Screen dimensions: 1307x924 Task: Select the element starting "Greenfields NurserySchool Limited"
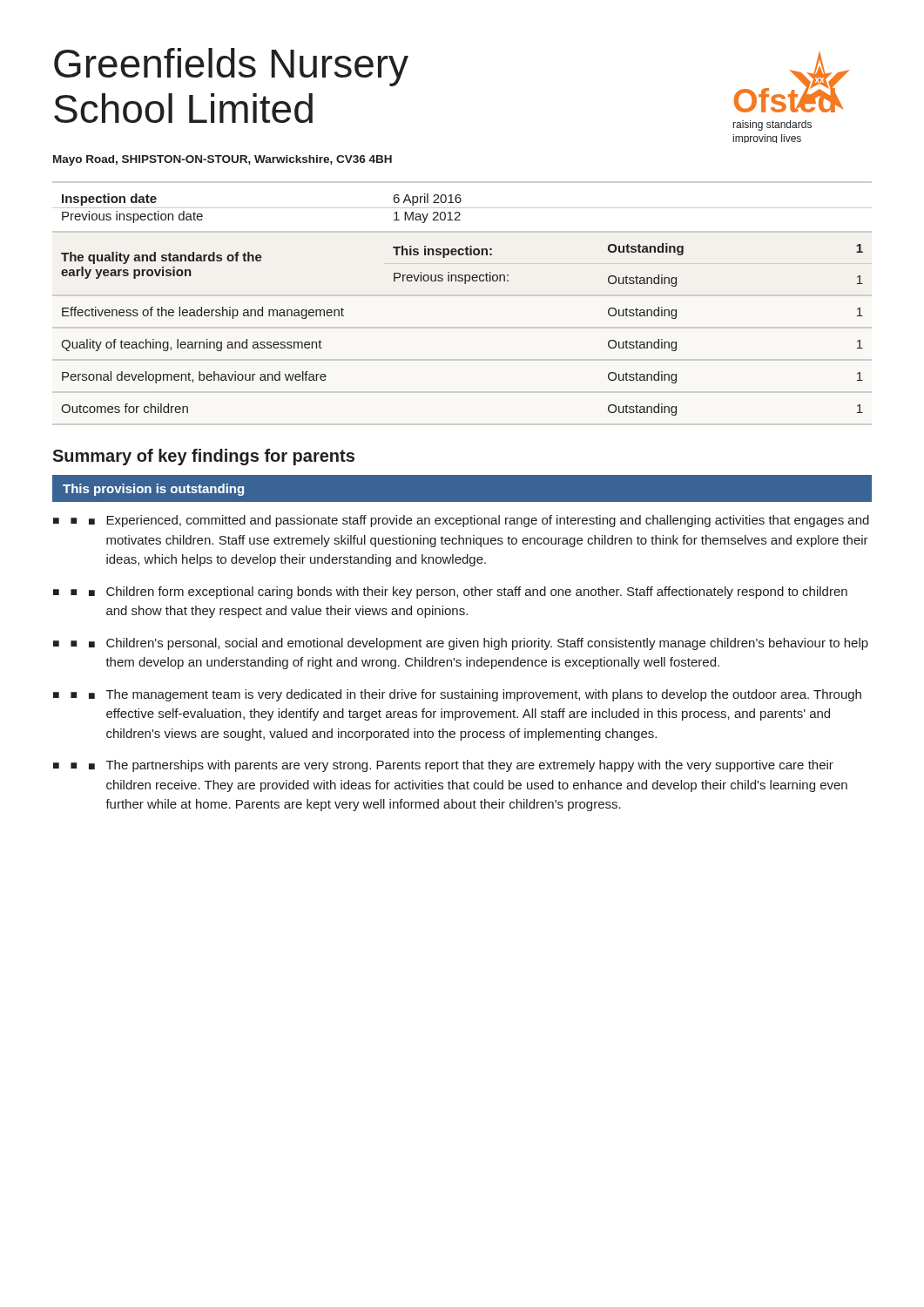click(x=379, y=87)
